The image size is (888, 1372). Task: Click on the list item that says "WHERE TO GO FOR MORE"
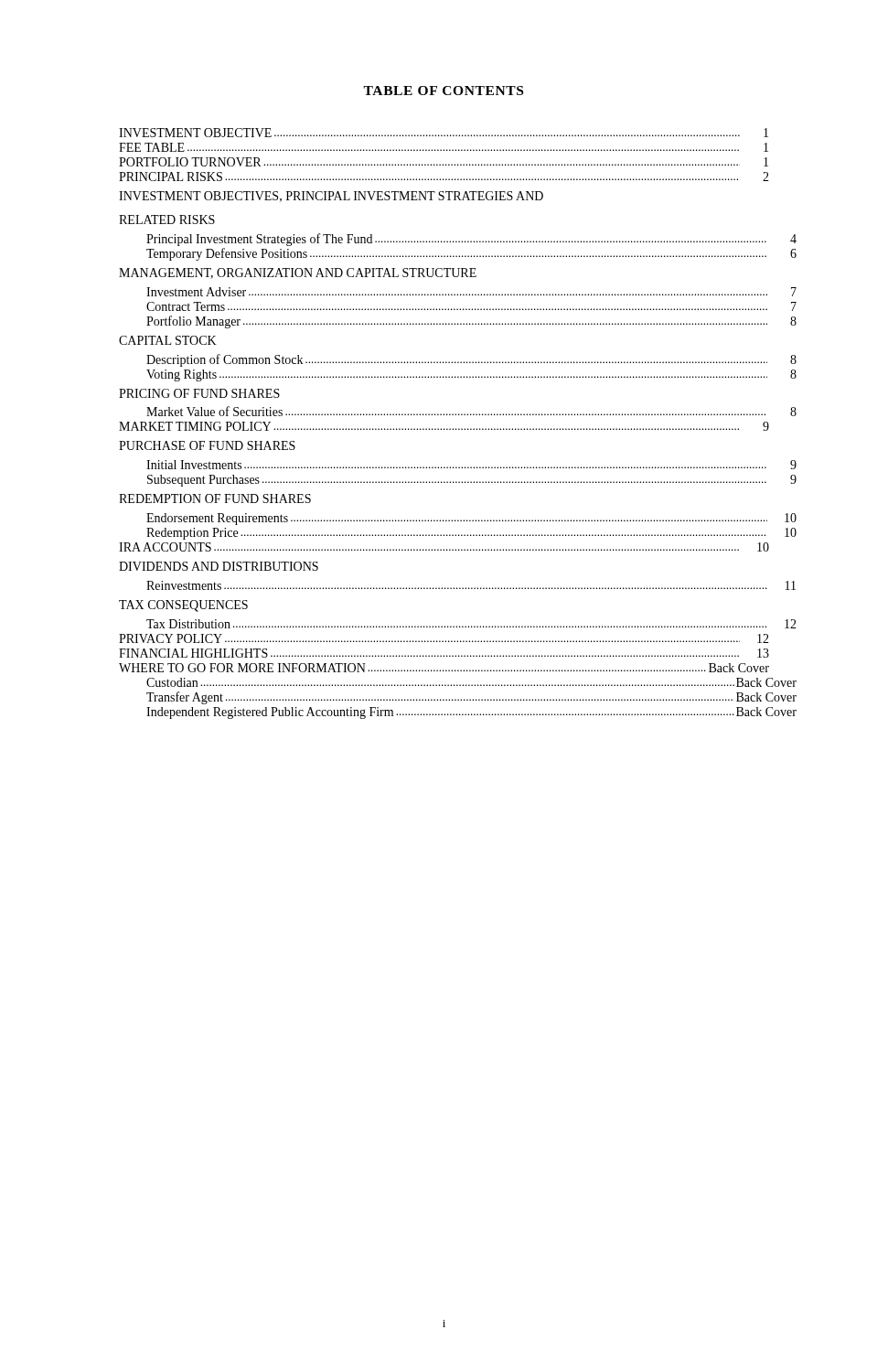[444, 669]
